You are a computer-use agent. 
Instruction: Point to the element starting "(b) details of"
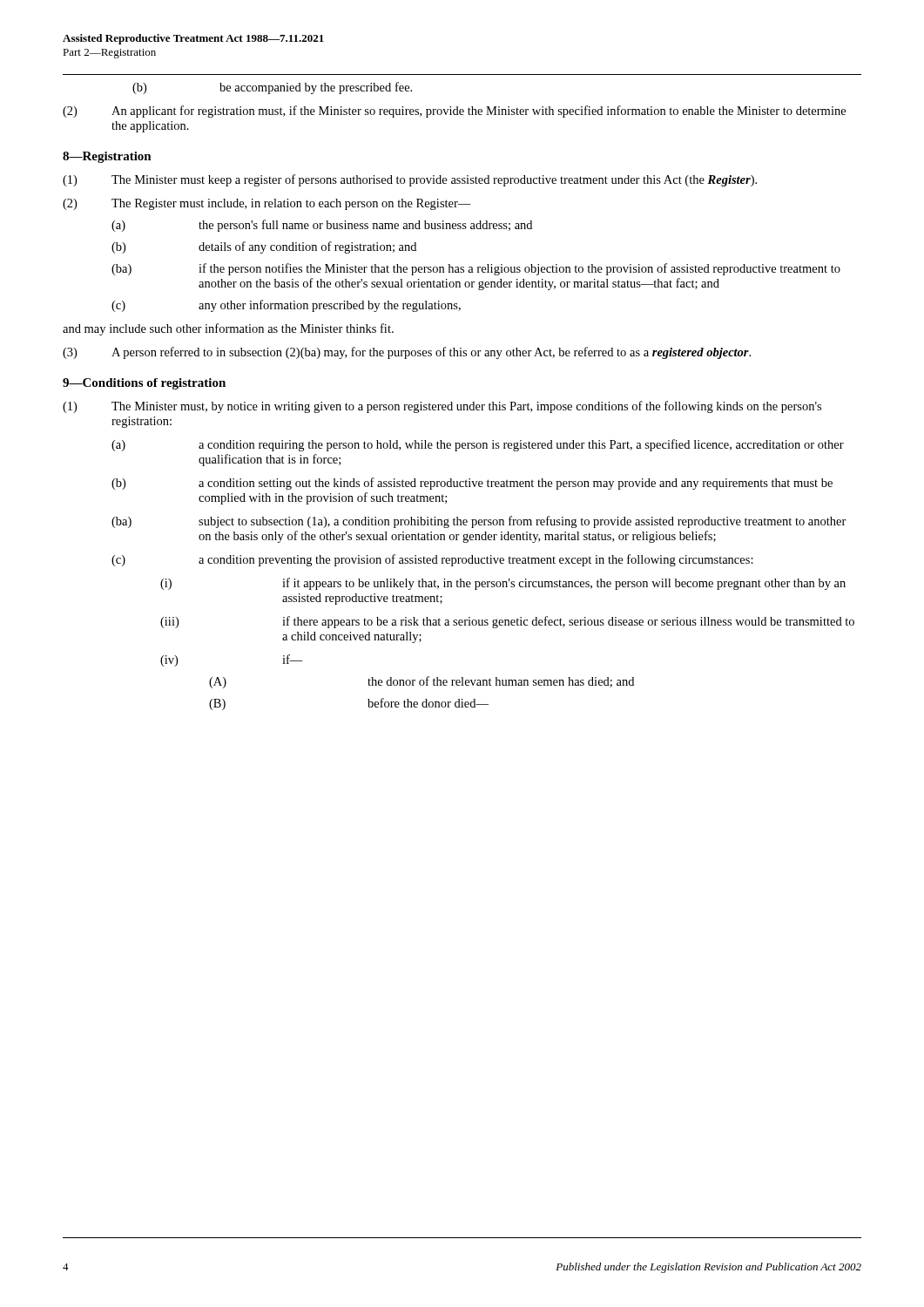[240, 247]
